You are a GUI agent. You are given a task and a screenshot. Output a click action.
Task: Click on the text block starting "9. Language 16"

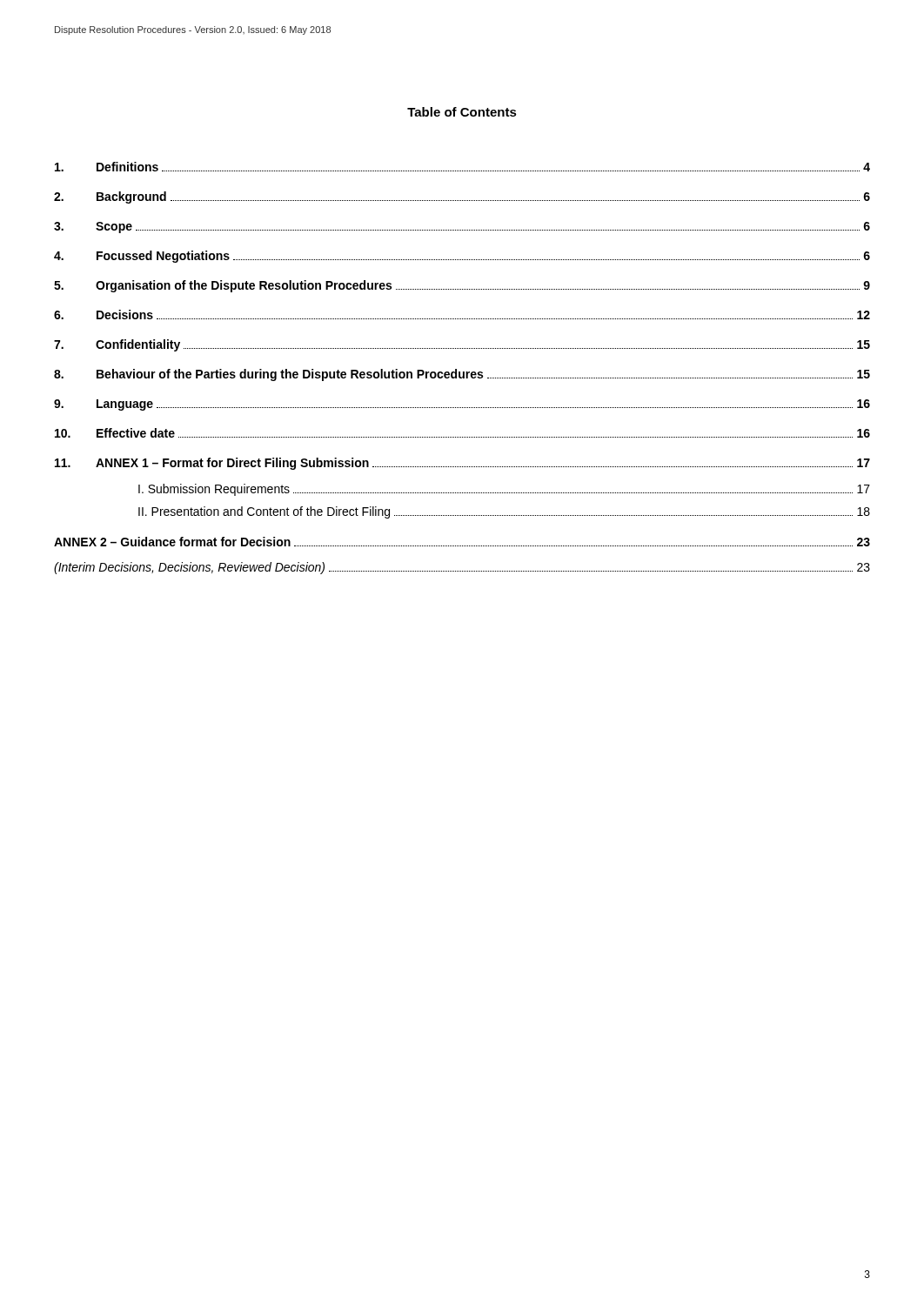coord(462,404)
